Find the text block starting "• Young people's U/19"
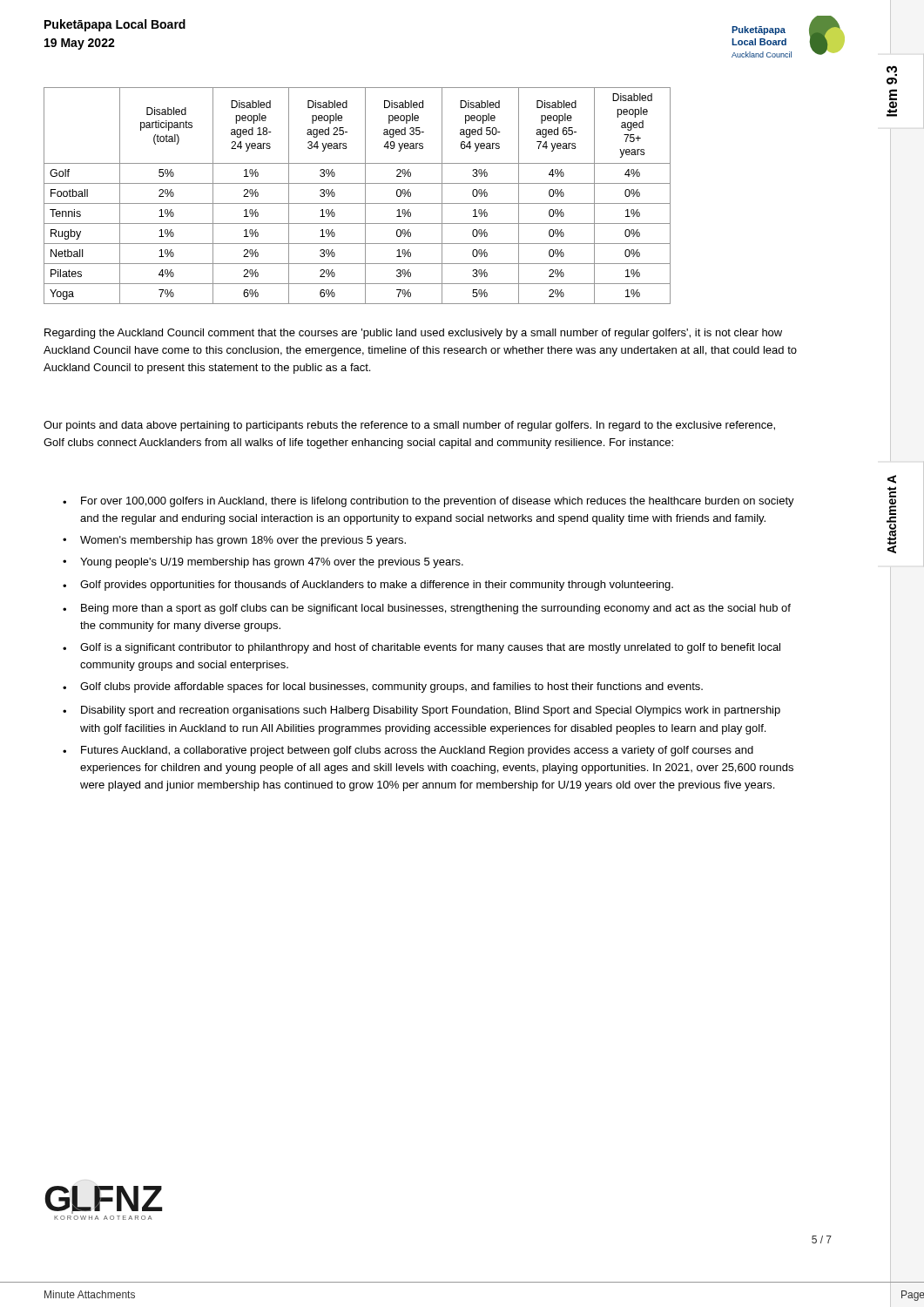This screenshot has width=924, height=1307. 263,562
